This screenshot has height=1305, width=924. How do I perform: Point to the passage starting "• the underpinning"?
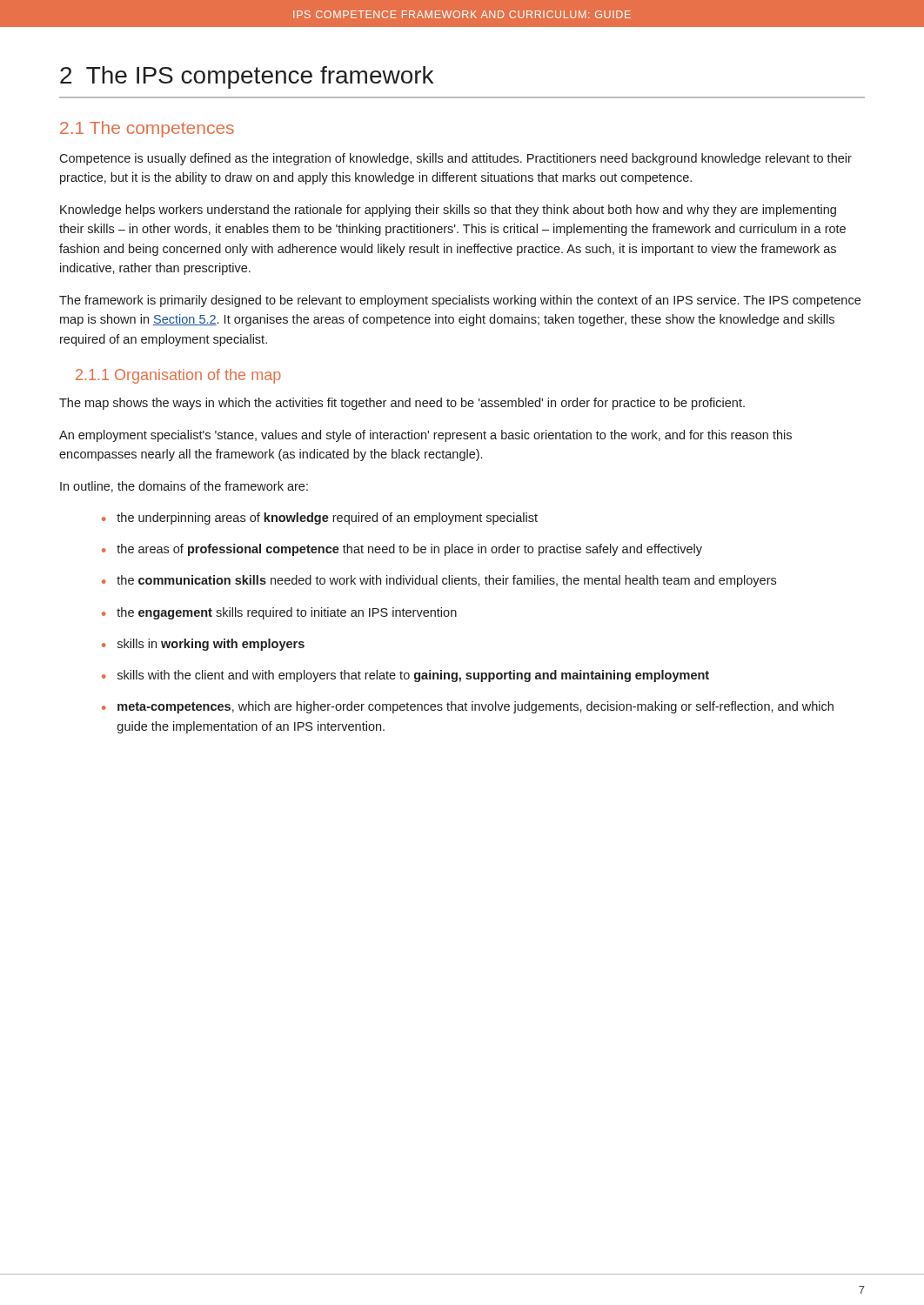click(319, 520)
